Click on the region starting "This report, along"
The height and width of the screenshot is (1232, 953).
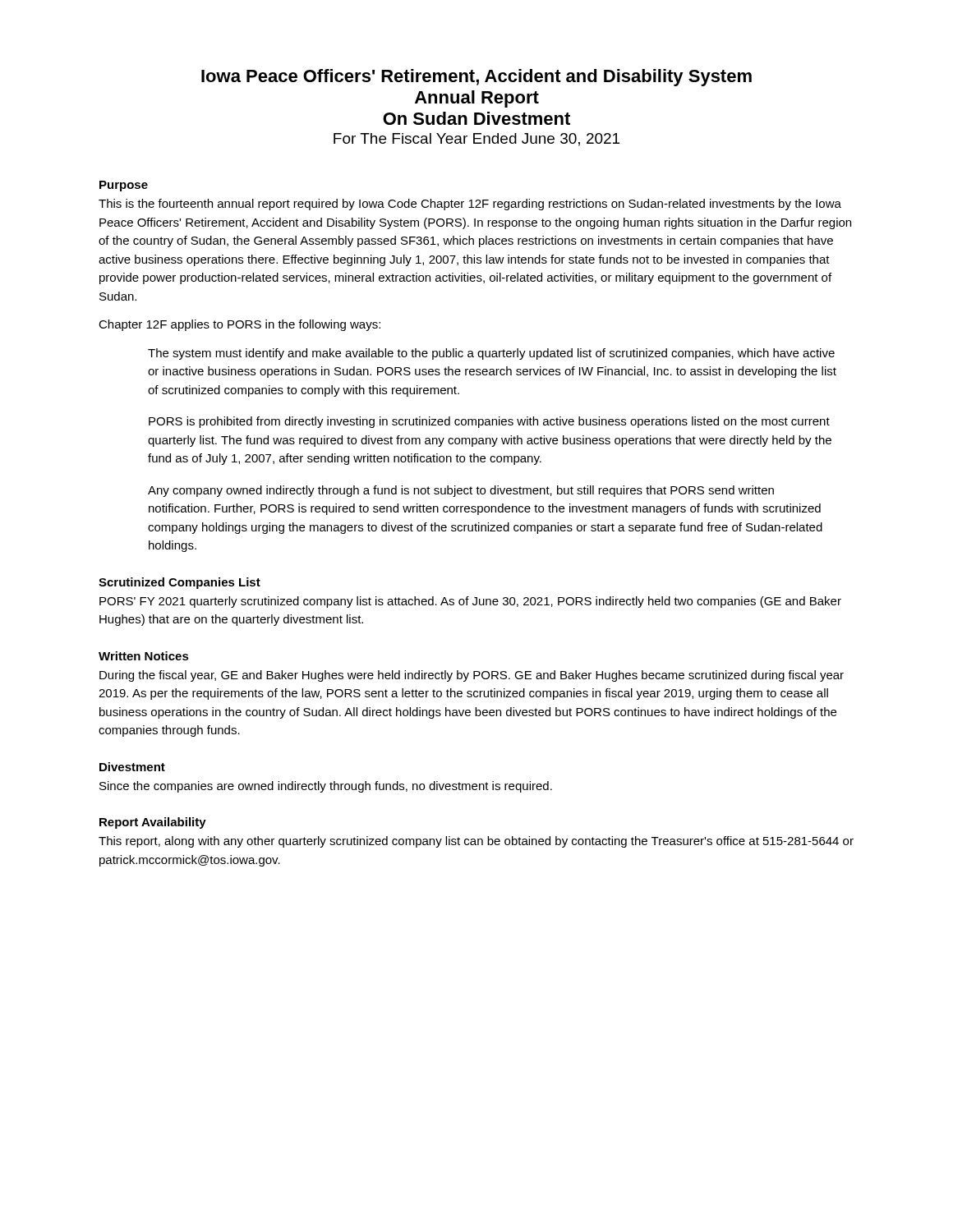476,850
